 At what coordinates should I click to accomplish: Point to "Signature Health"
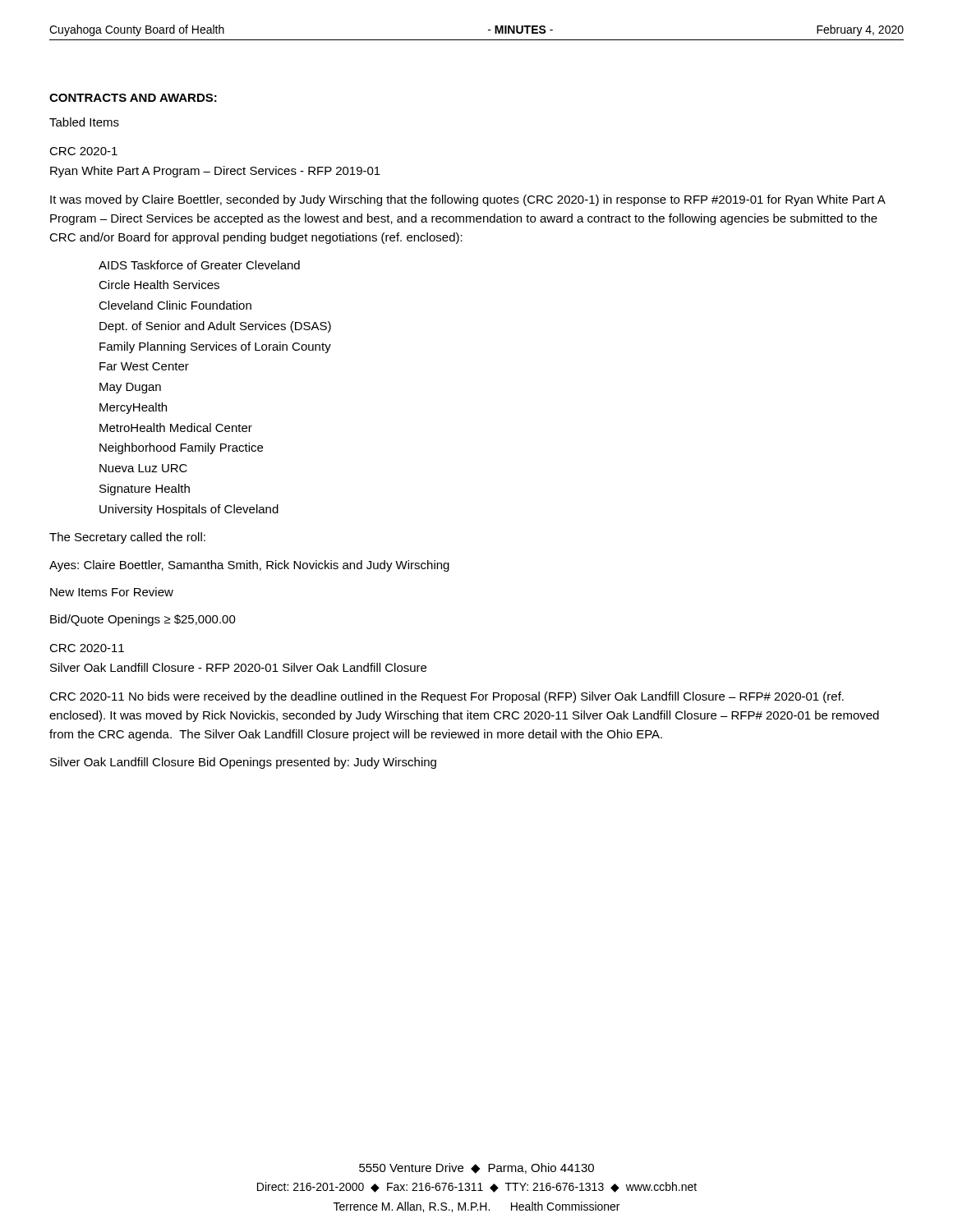[144, 488]
